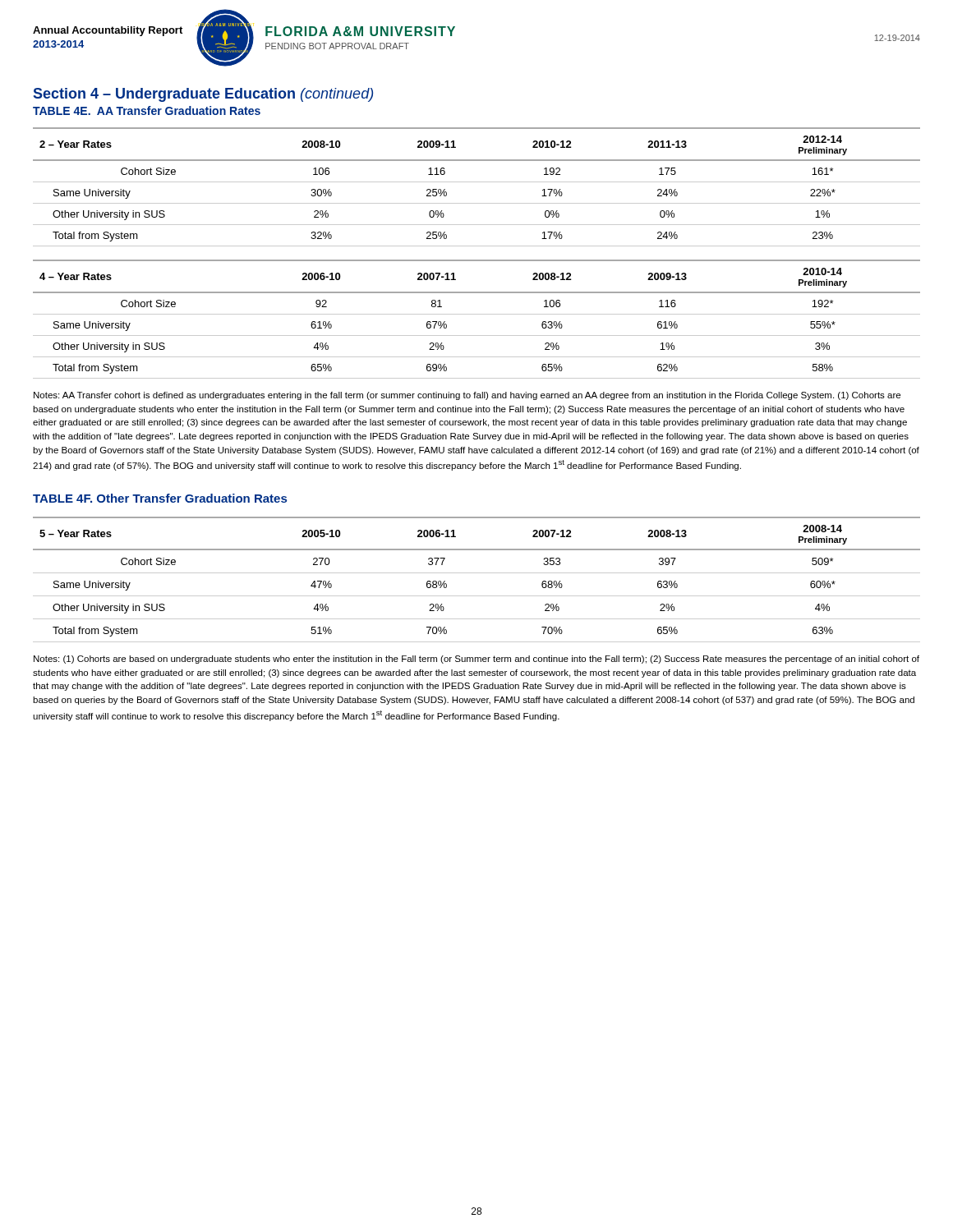
Task: Find the section header containing "Section 4 – Undergraduate Education (continued) TABLE 4E."
Action: click(203, 95)
